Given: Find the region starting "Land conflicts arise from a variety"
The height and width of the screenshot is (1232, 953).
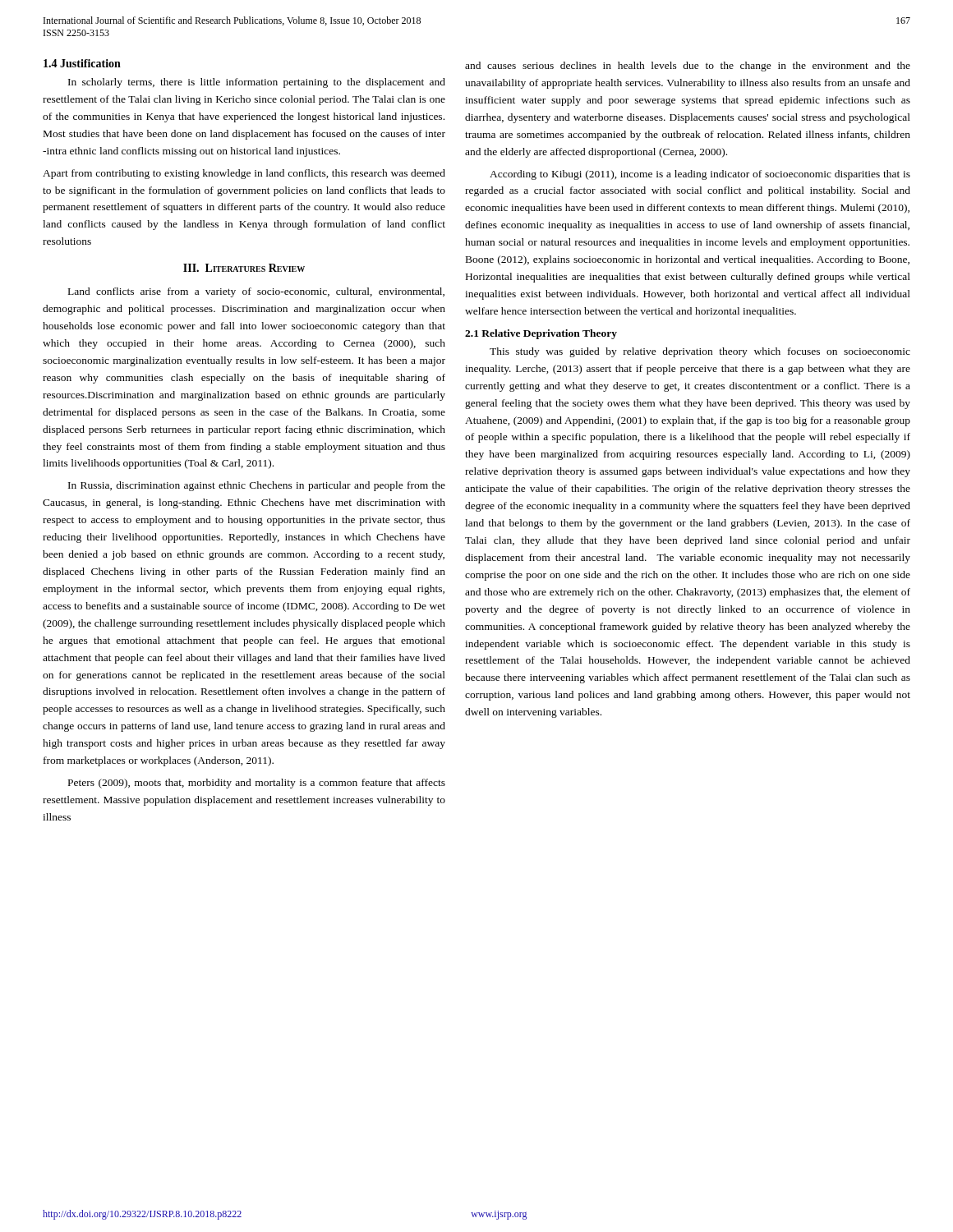Looking at the screenshot, I should pyautogui.click(x=244, y=555).
